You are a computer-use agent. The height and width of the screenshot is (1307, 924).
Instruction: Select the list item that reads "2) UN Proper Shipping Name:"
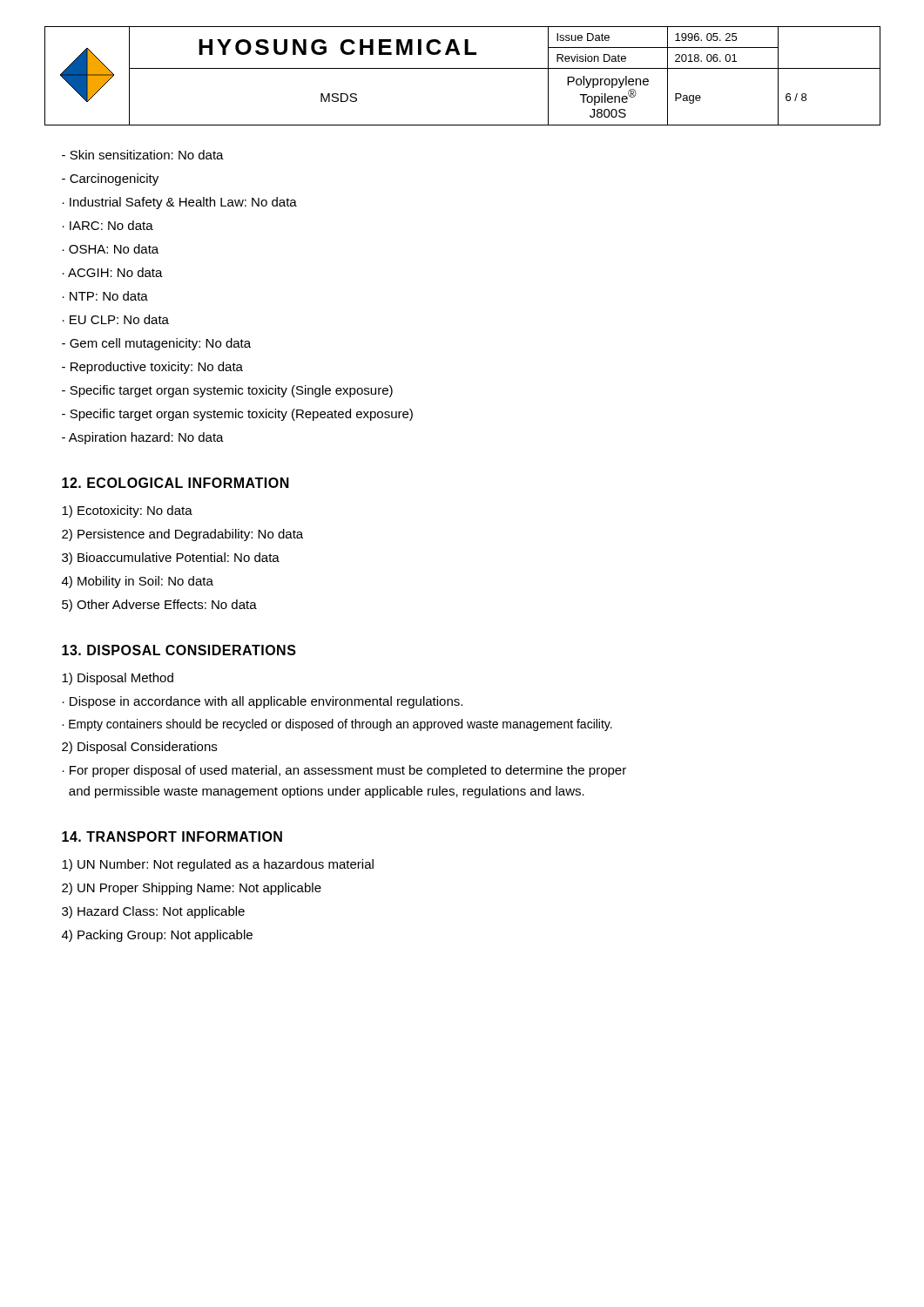point(191,888)
